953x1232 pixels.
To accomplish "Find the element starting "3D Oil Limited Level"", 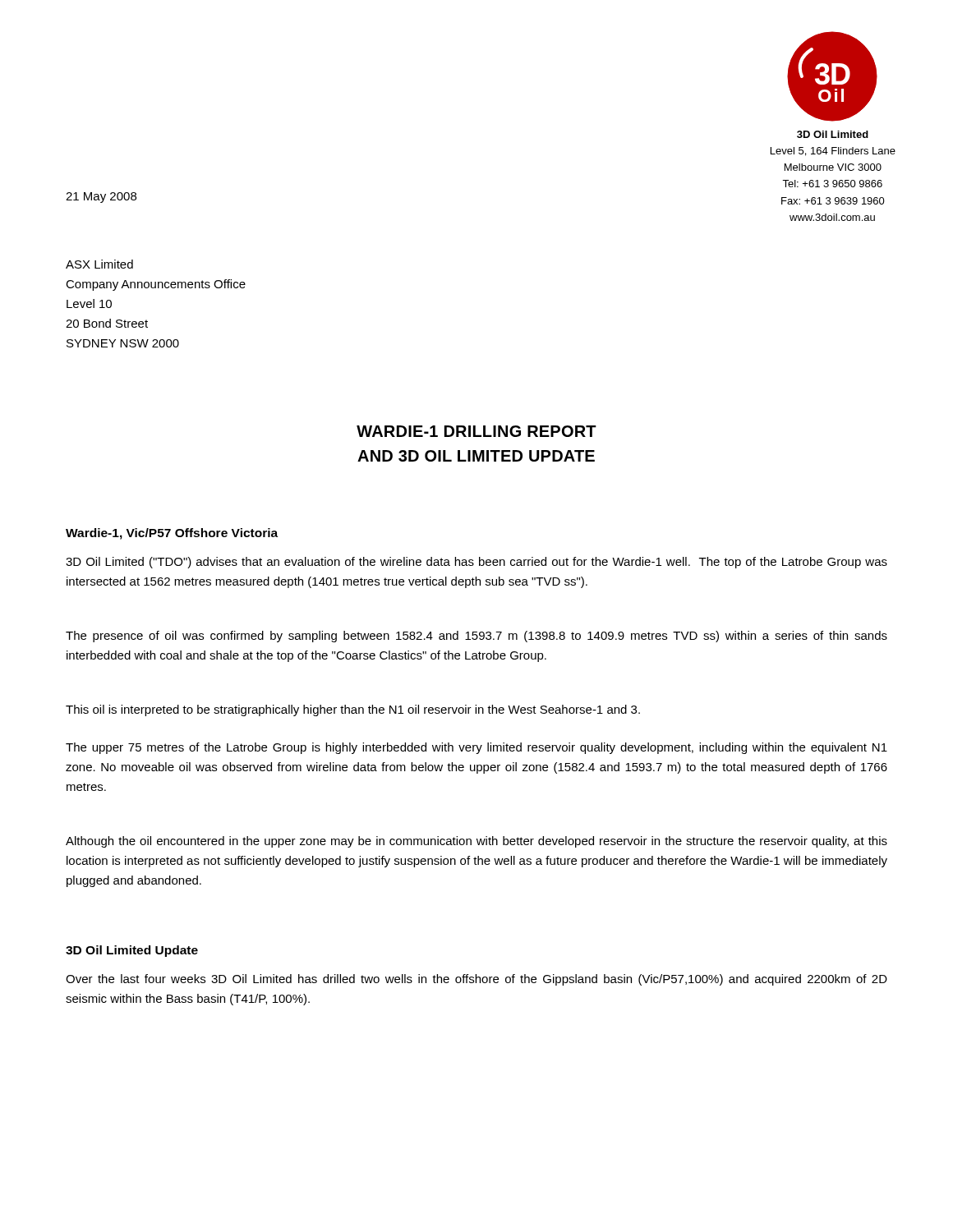I will coord(833,176).
